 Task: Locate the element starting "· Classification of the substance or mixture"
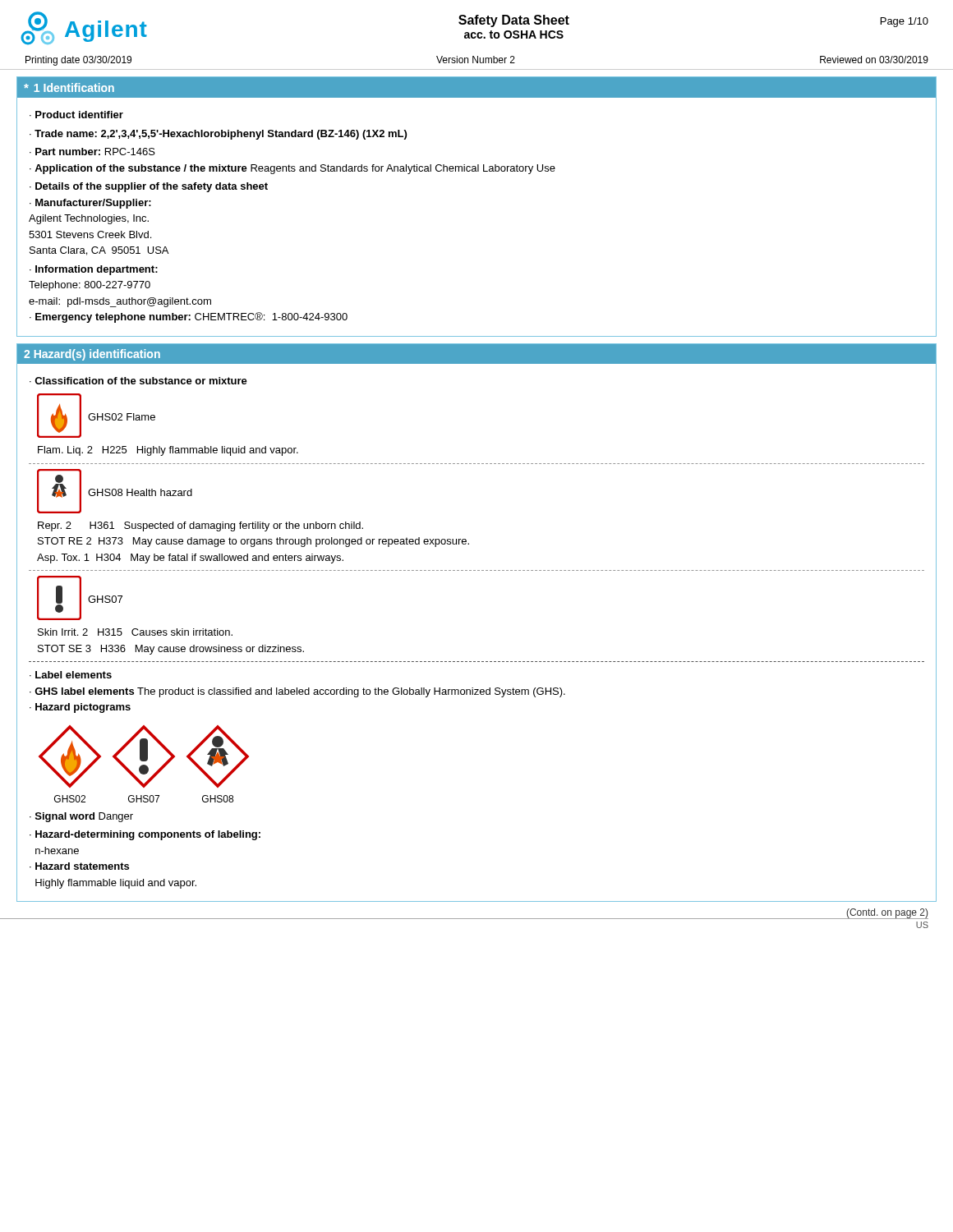click(138, 380)
